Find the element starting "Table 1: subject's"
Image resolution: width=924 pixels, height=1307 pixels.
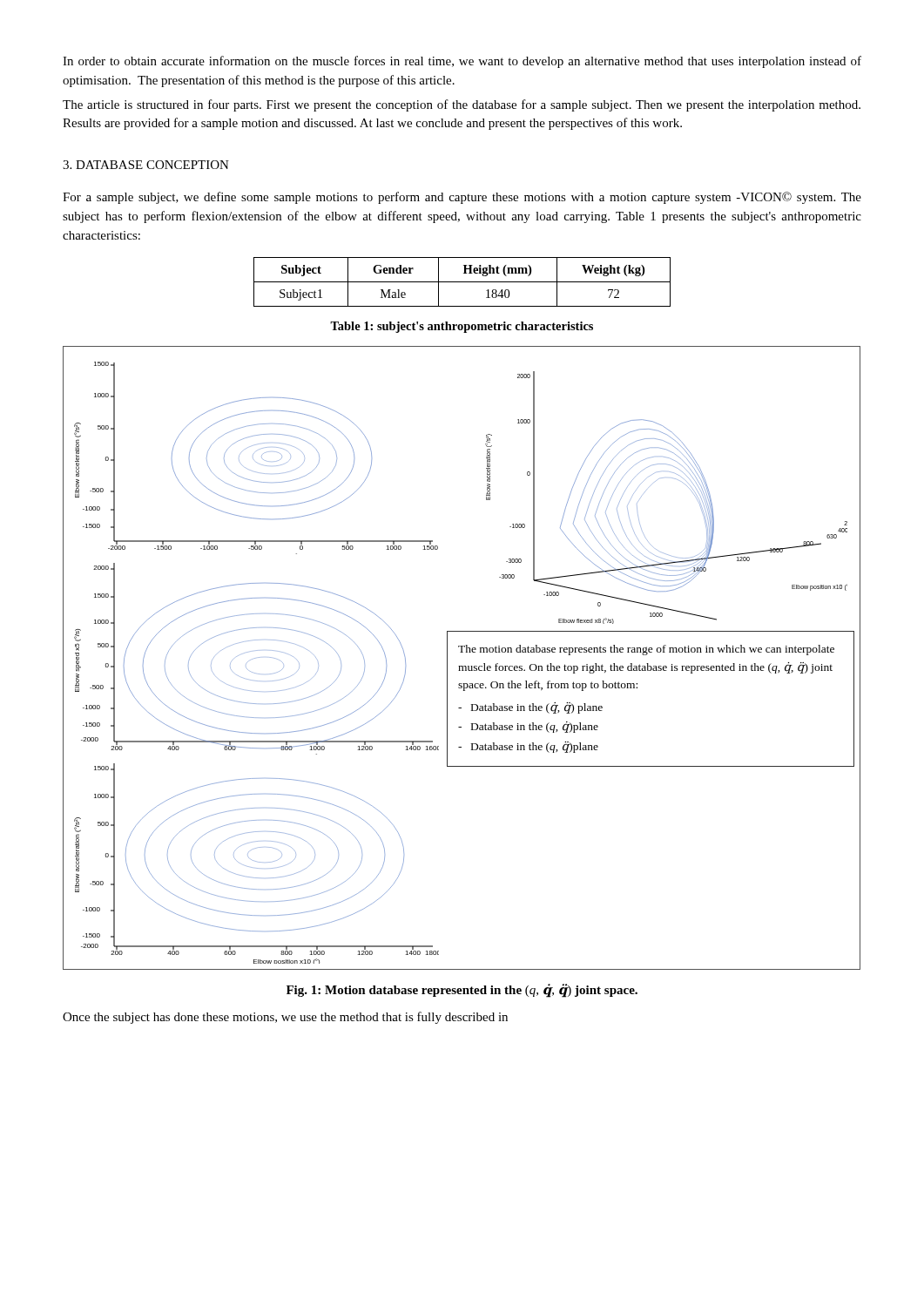point(462,326)
